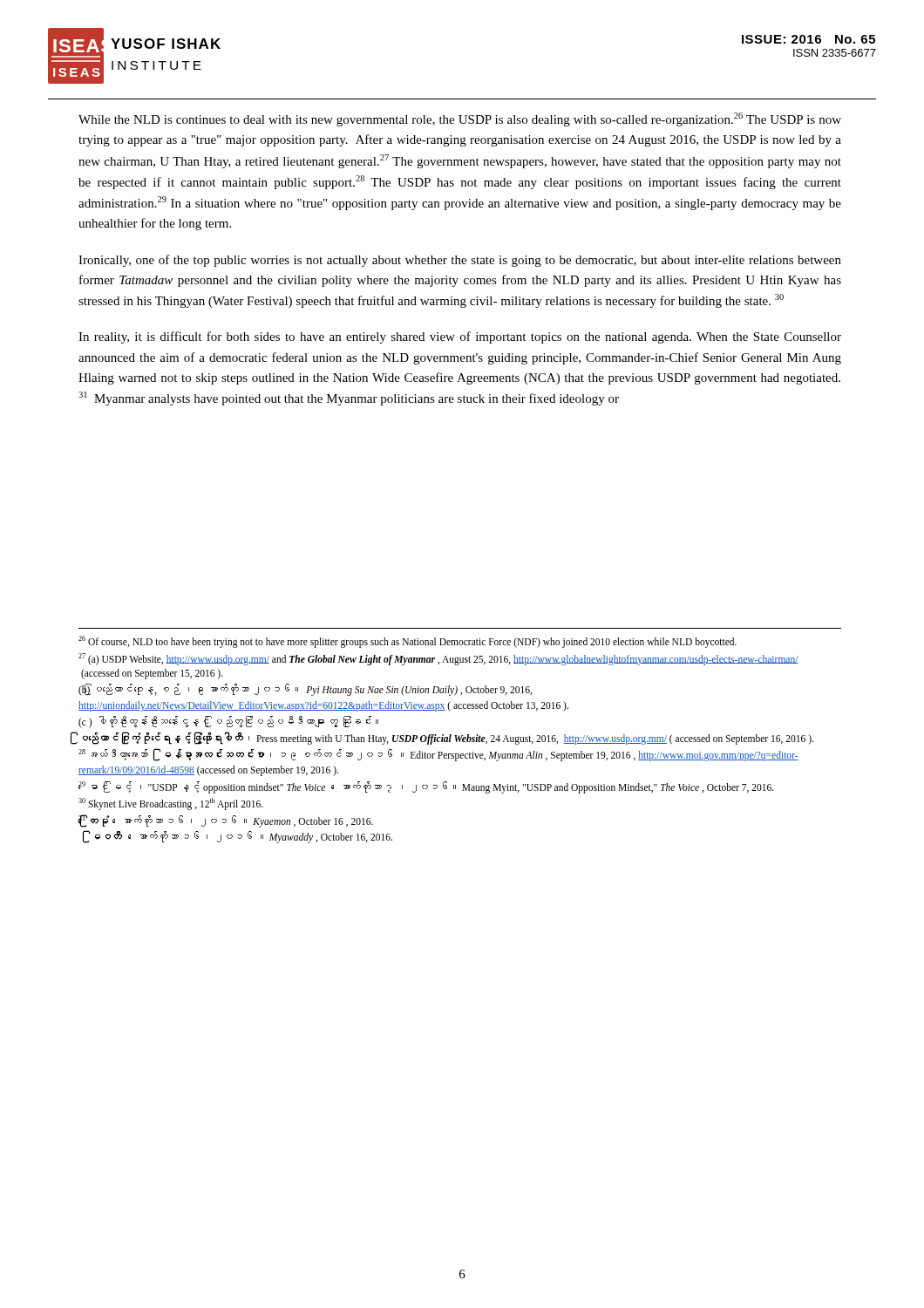
Task: Find the text block containing "Ironically, one of the top public"
Action: point(460,281)
